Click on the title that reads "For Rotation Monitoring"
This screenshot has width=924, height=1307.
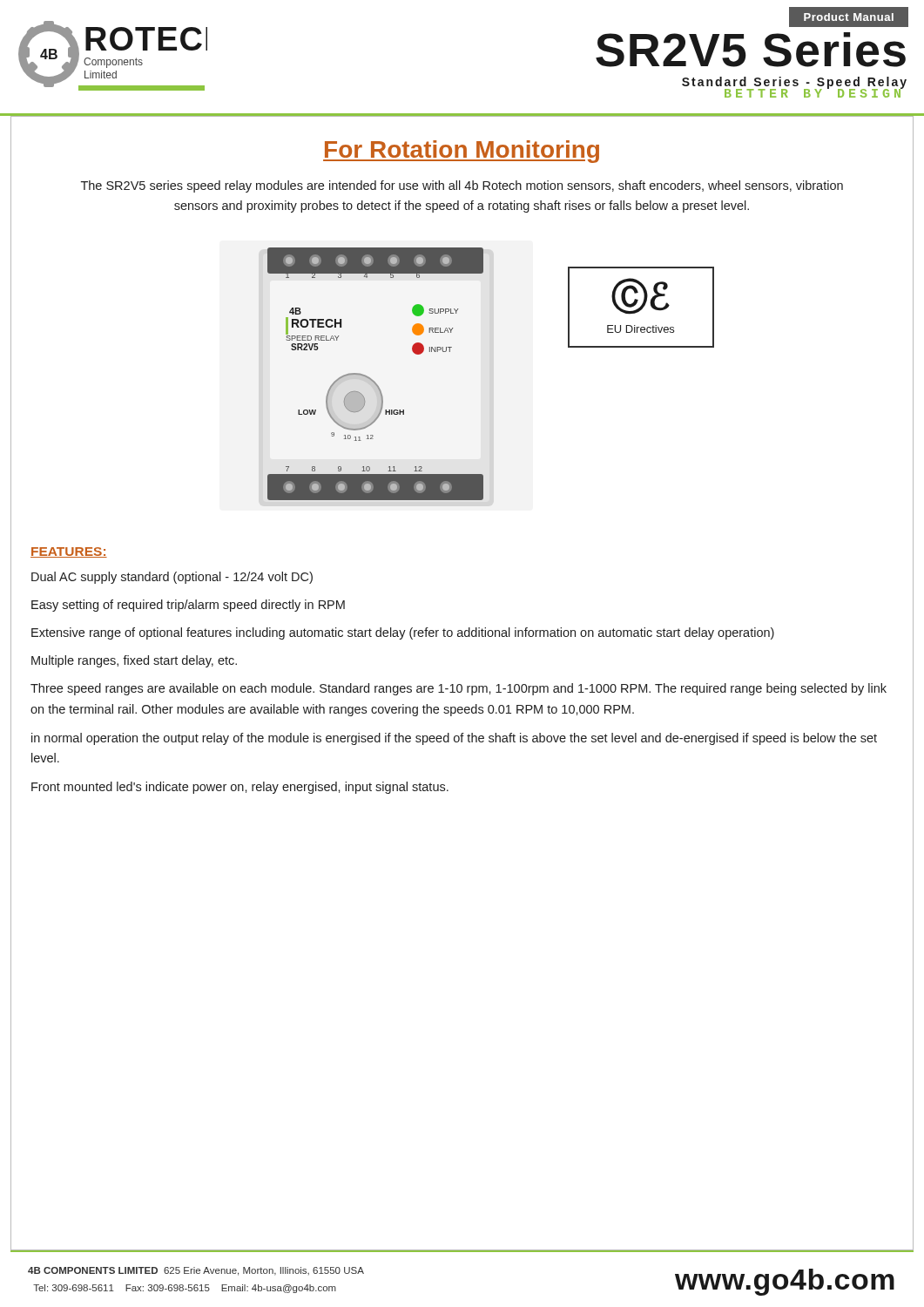point(462,149)
